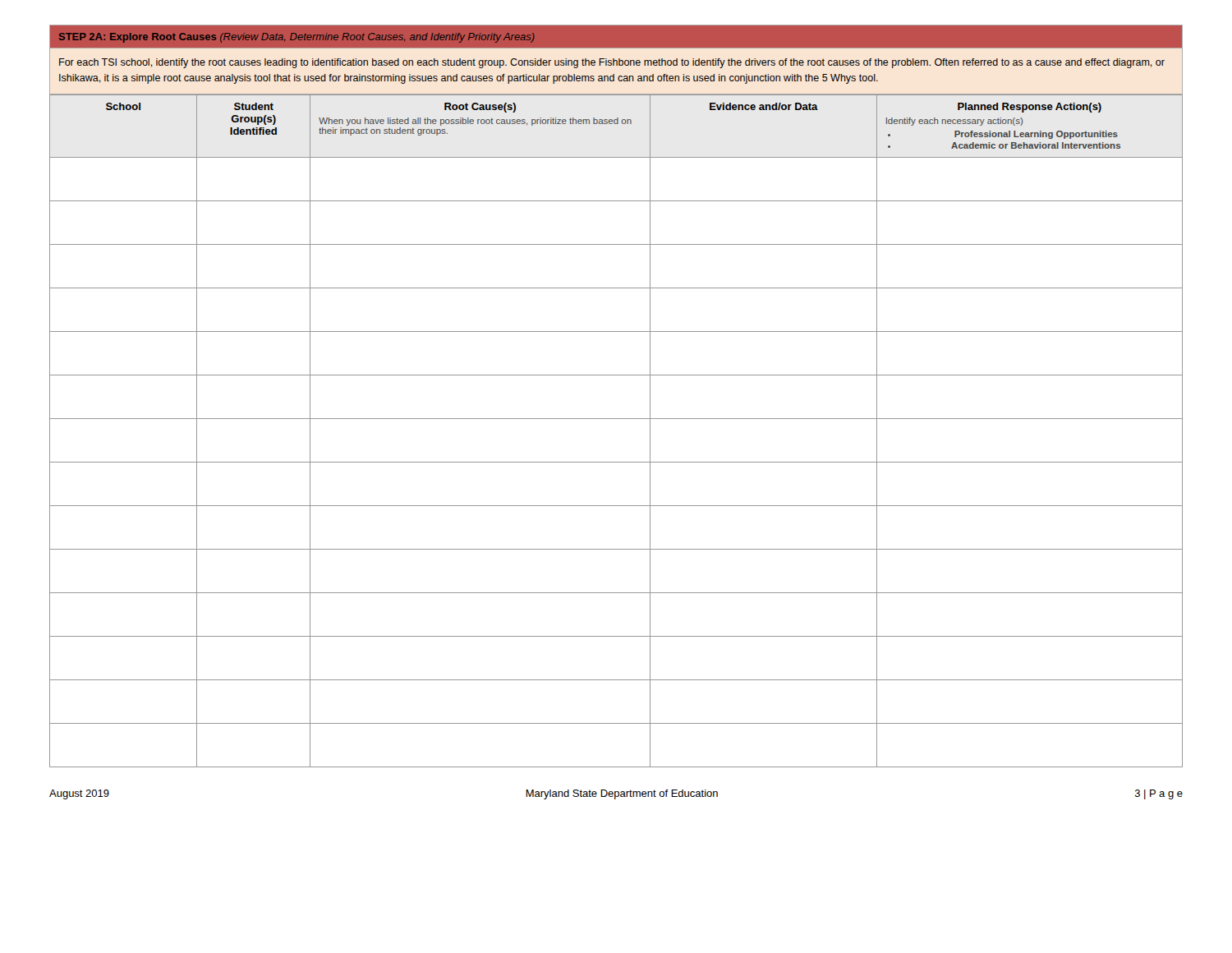Select the text block that reads "For each TSI school, identify the"
1232x953 pixels.
click(611, 70)
